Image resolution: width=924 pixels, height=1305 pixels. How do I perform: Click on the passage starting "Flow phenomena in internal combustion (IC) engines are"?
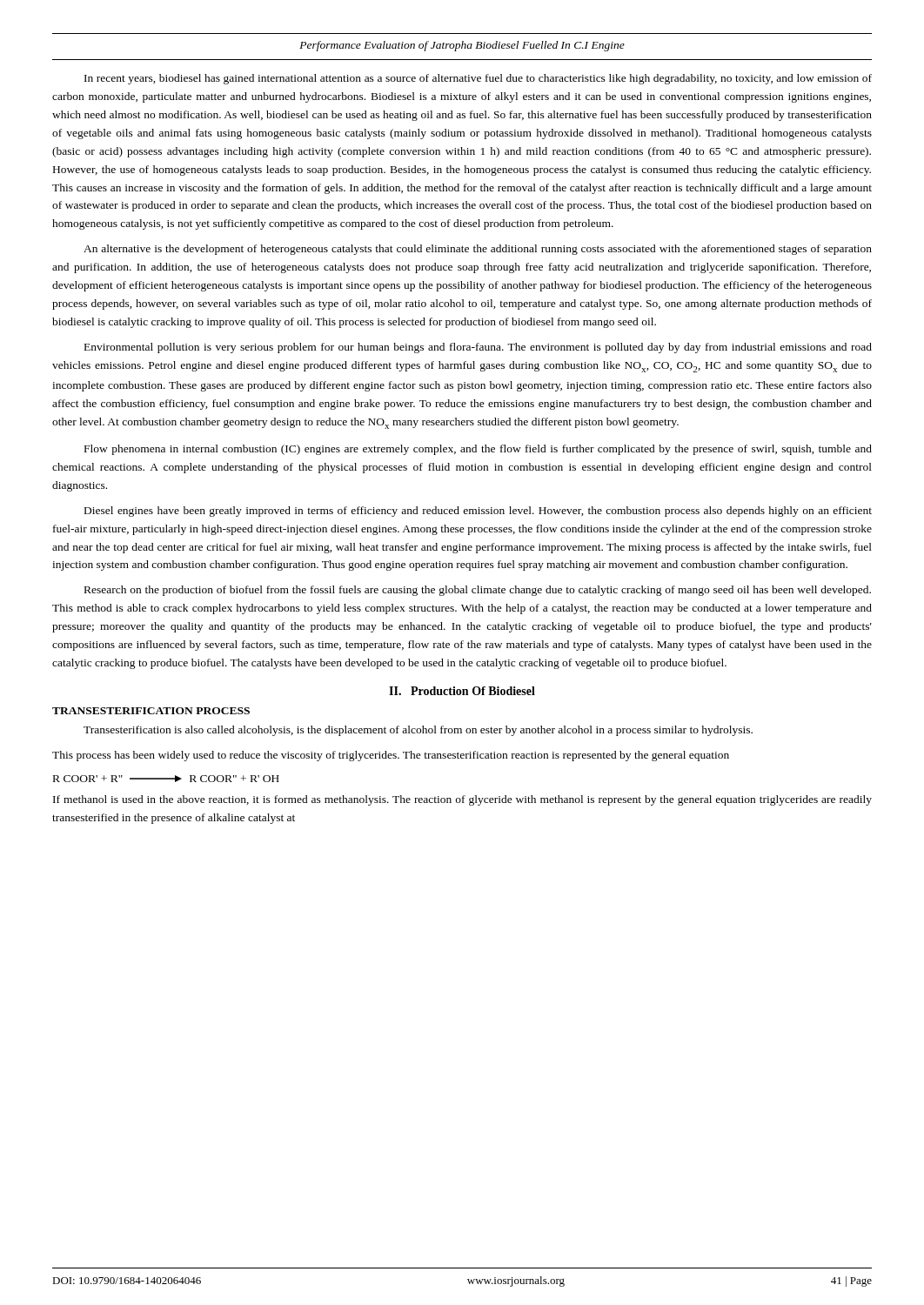462,467
